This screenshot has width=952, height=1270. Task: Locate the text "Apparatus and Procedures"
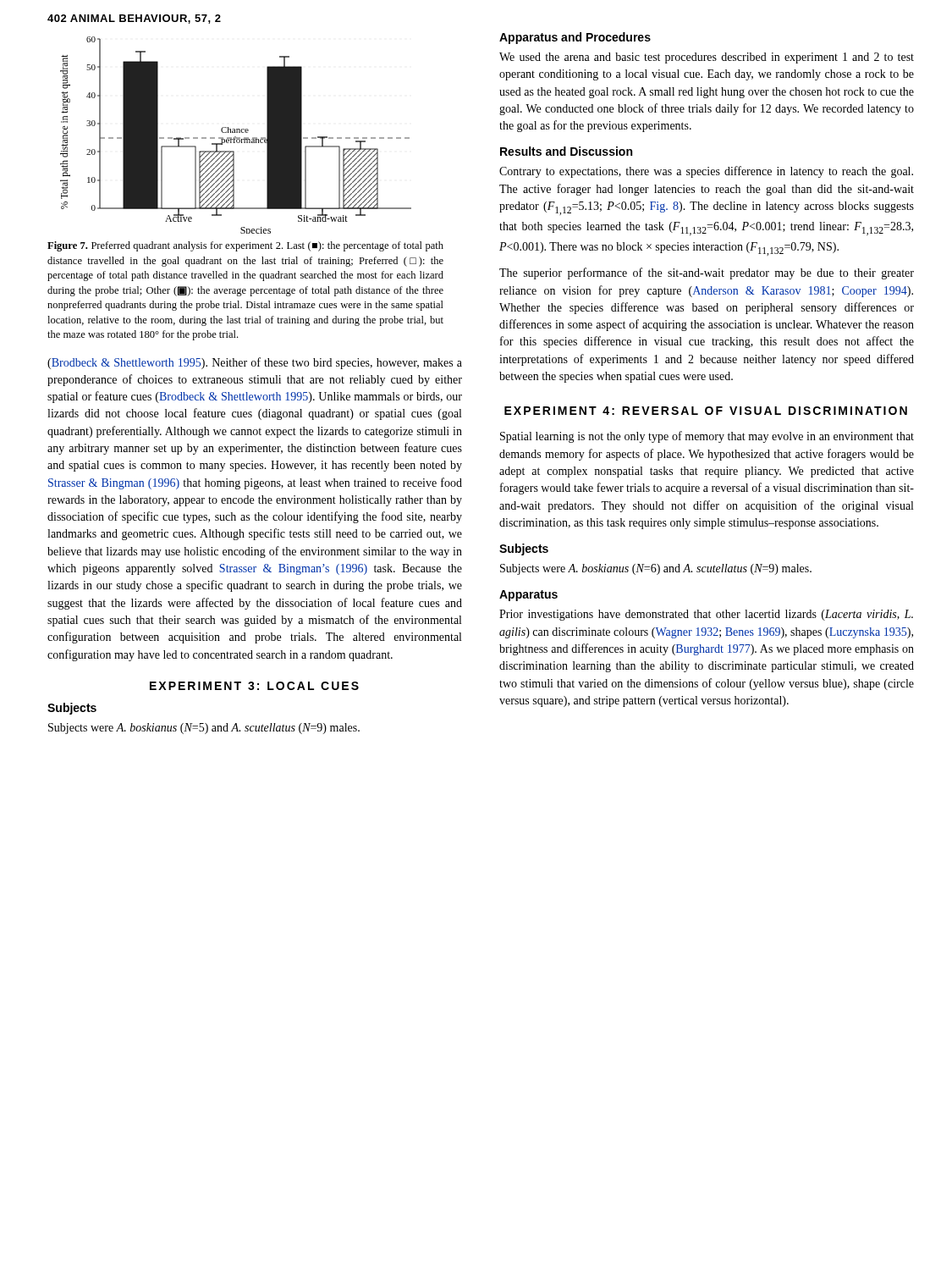[x=575, y=37]
